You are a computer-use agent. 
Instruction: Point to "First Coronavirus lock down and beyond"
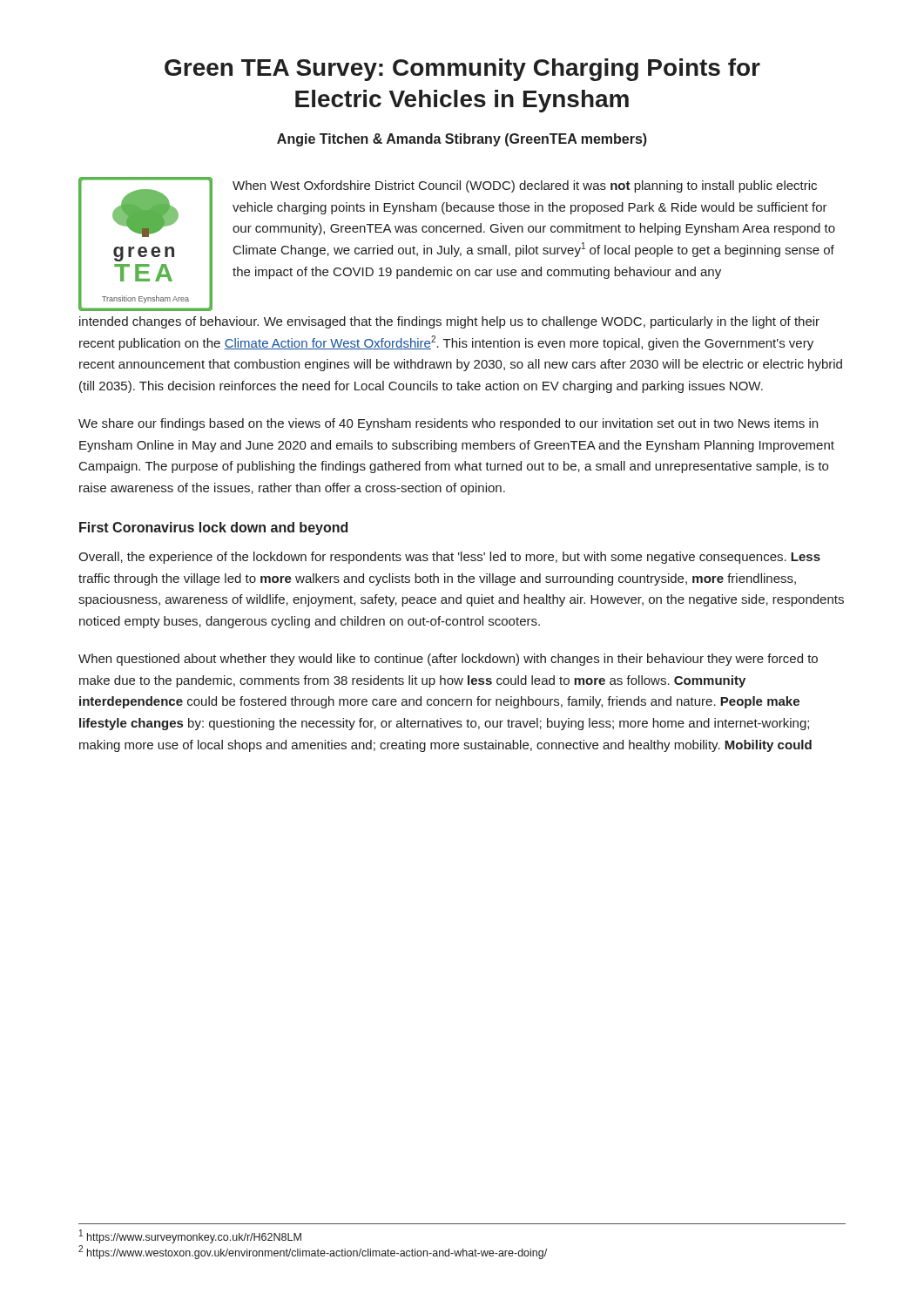tap(213, 528)
